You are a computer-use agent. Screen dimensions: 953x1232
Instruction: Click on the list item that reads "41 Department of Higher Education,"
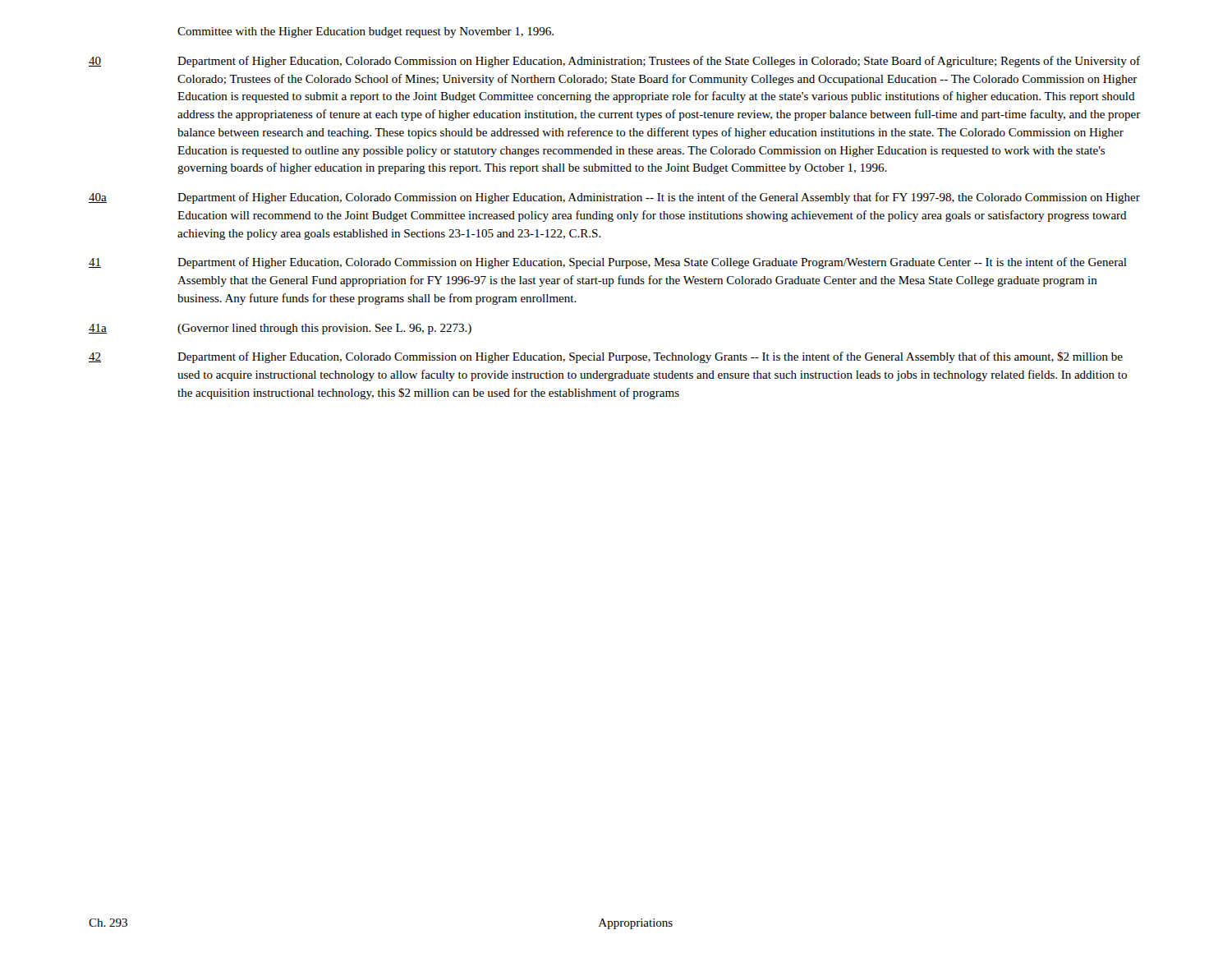tap(616, 281)
